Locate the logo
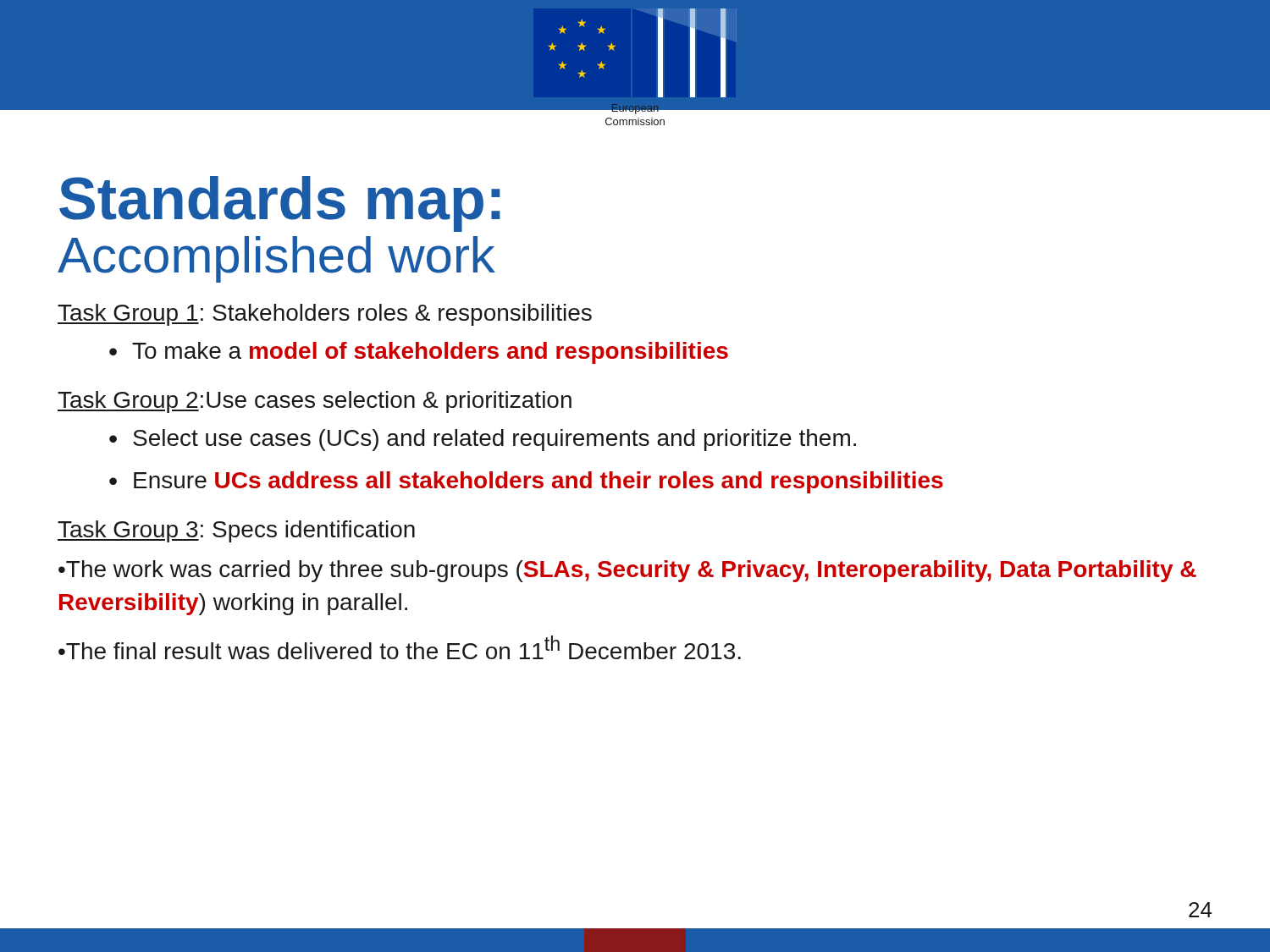 635,71
